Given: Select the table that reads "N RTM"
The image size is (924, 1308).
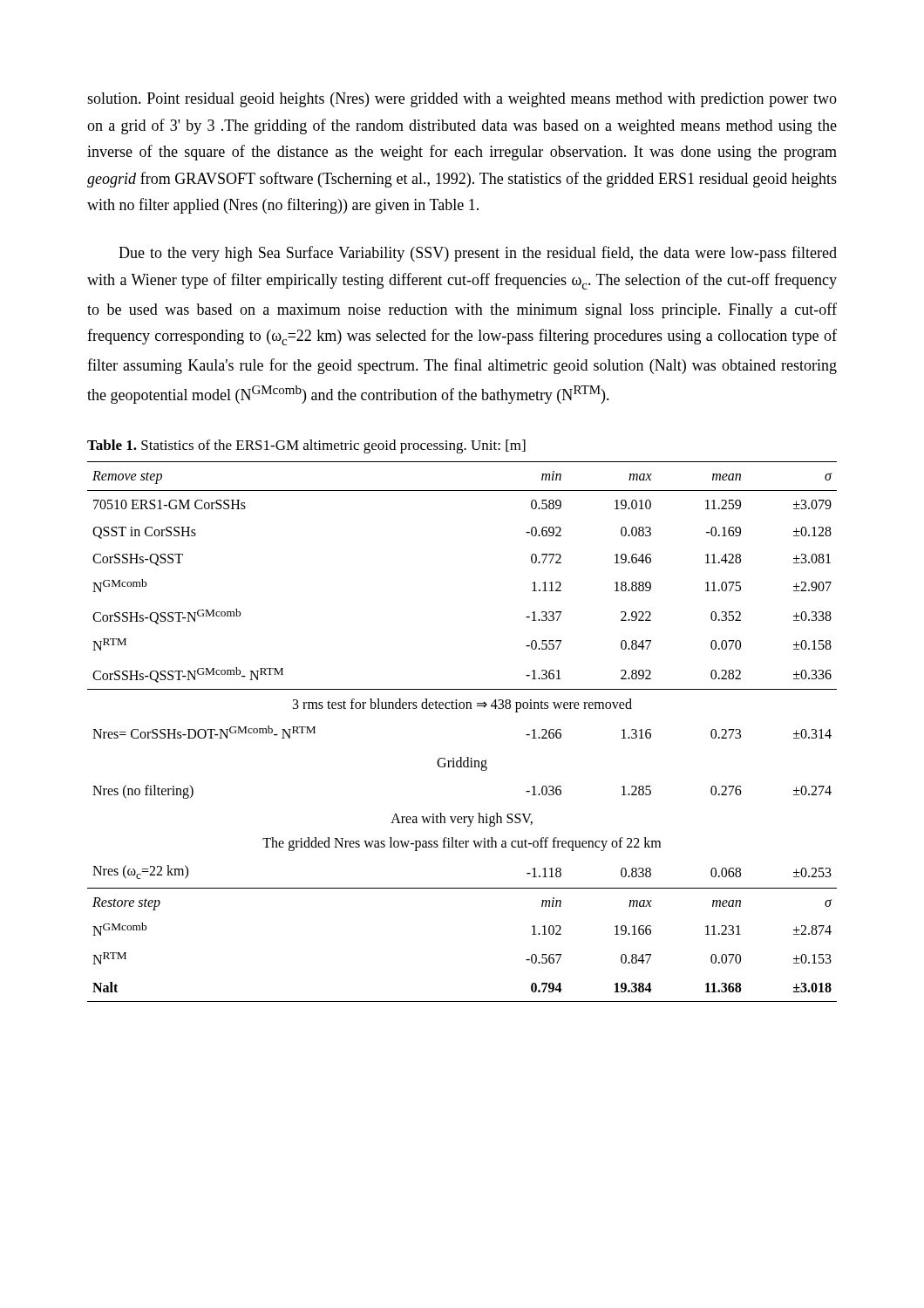Looking at the screenshot, I should coord(462,732).
